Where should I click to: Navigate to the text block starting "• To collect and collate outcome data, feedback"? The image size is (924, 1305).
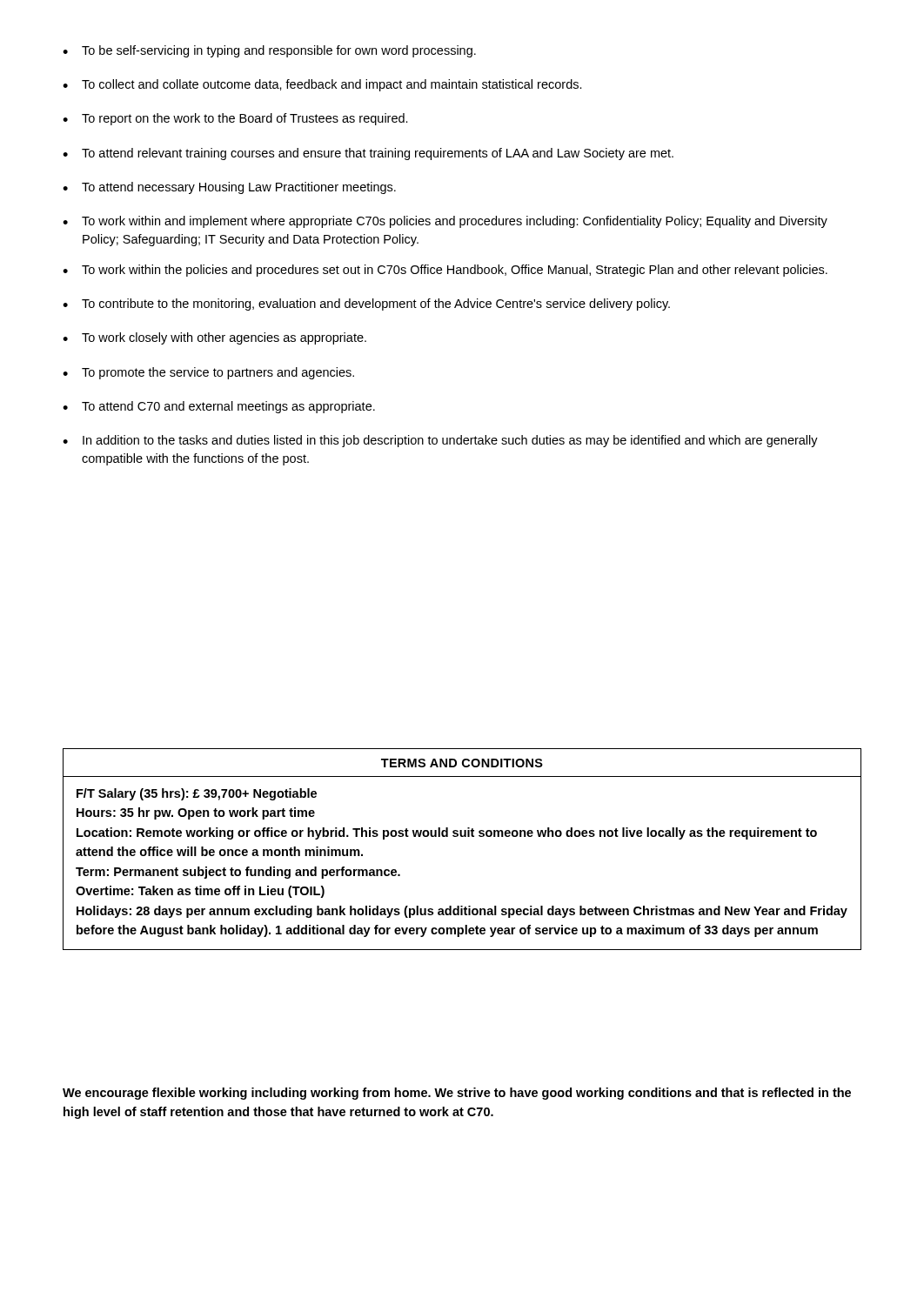[x=323, y=87]
